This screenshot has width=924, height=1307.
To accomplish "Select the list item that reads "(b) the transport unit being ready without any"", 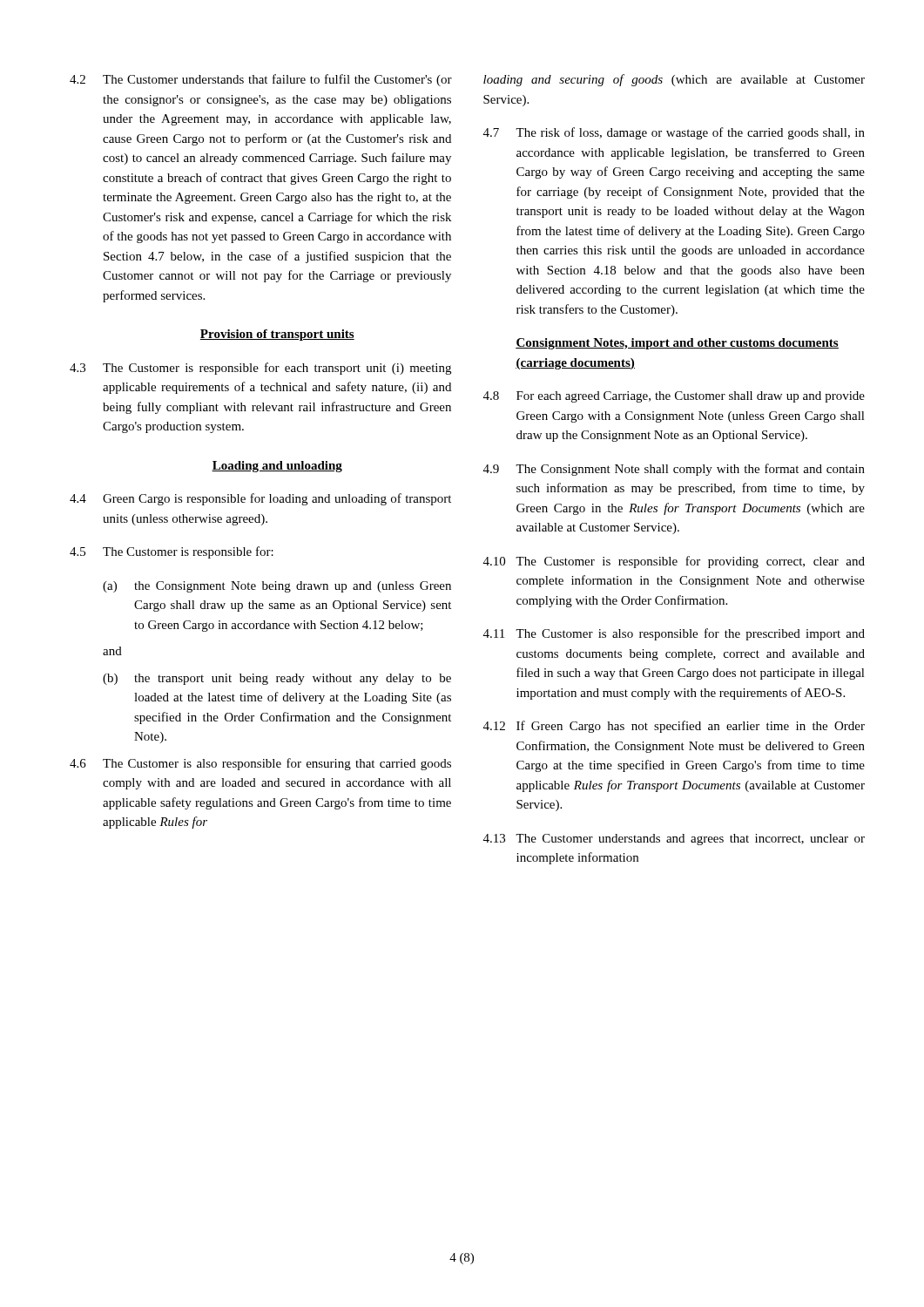I will click(277, 707).
